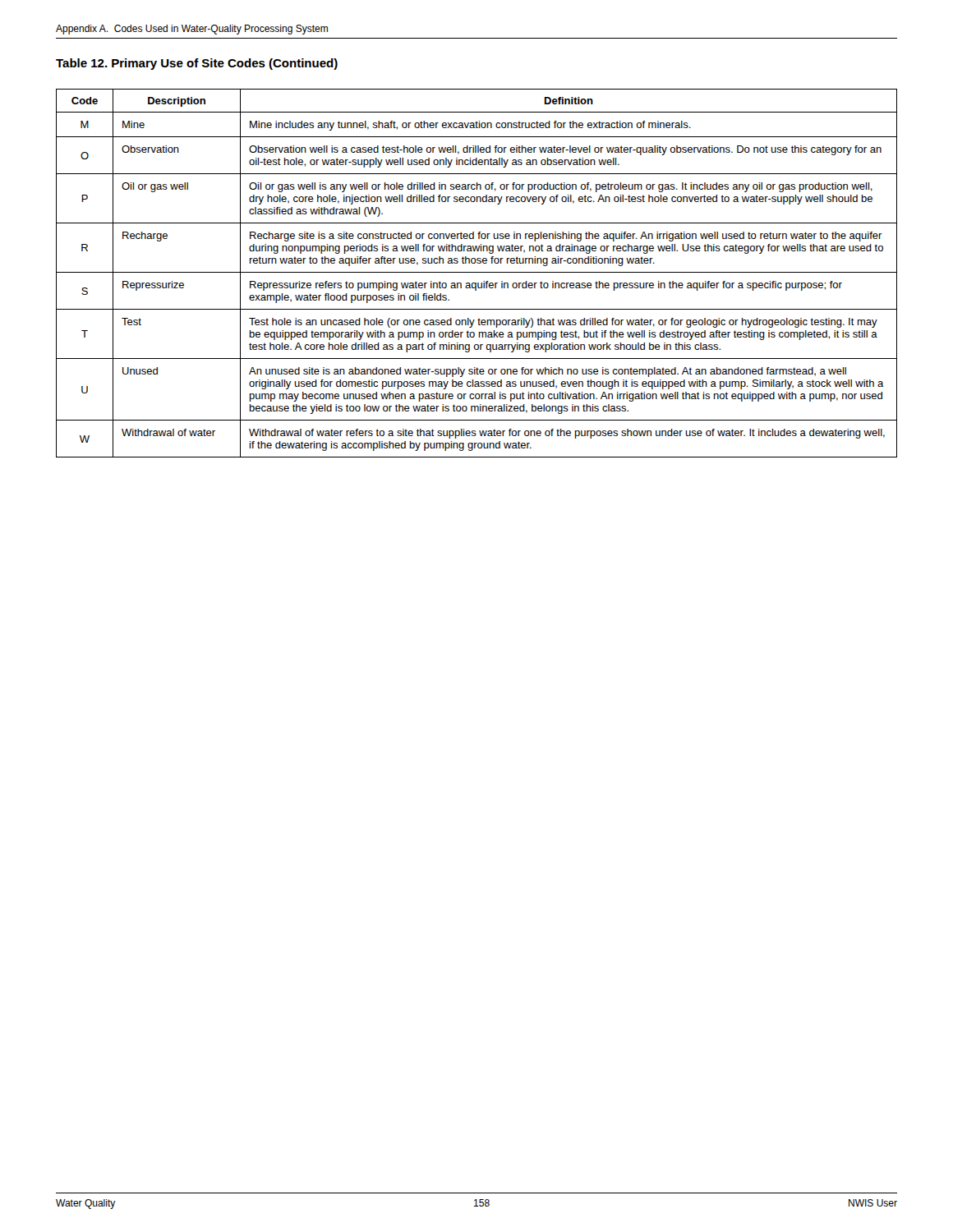The height and width of the screenshot is (1232, 953).
Task: Select the table that reads "Test hole is an uncased"
Action: [x=476, y=273]
